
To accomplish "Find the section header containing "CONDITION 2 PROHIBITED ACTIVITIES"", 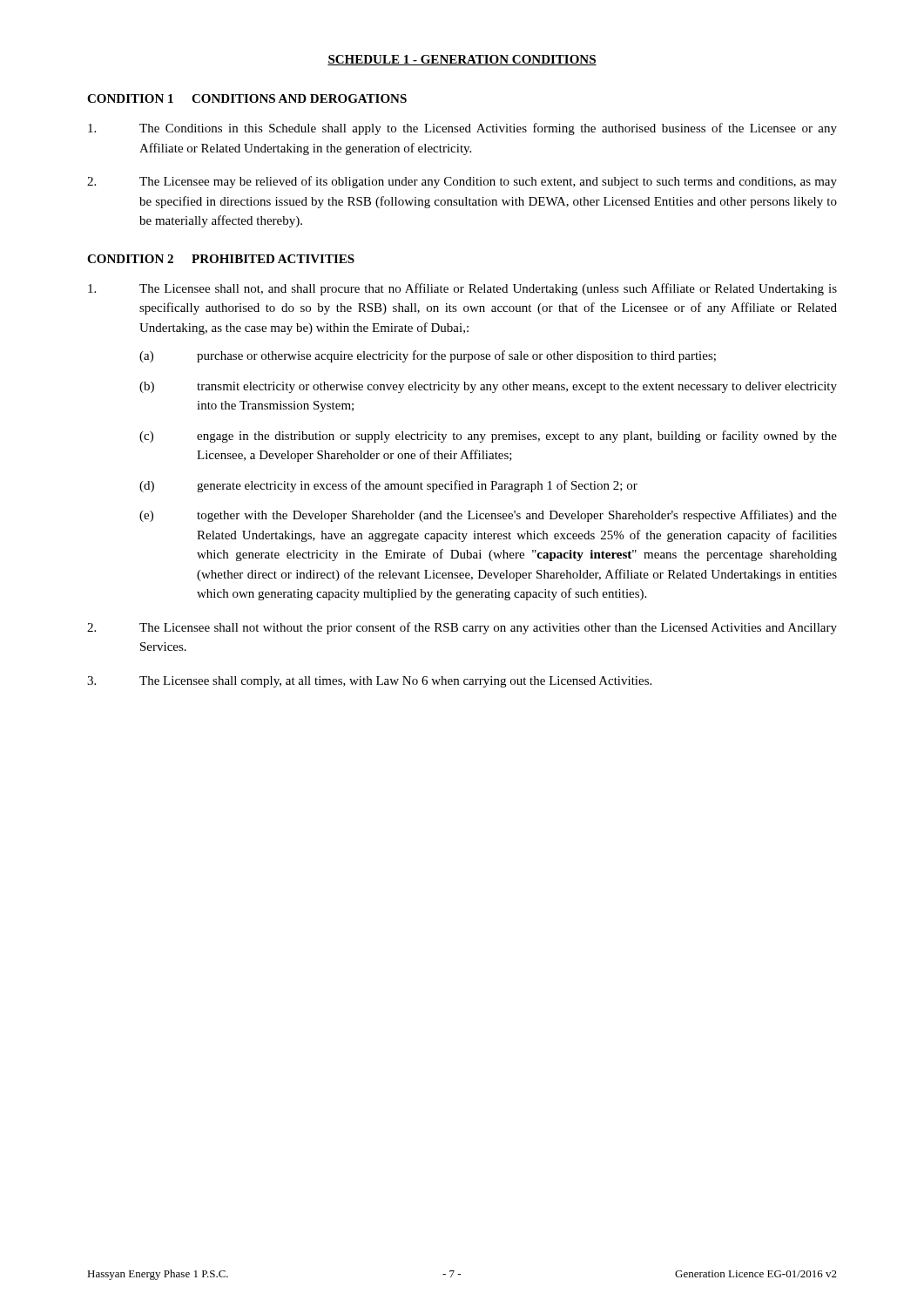I will point(221,259).
